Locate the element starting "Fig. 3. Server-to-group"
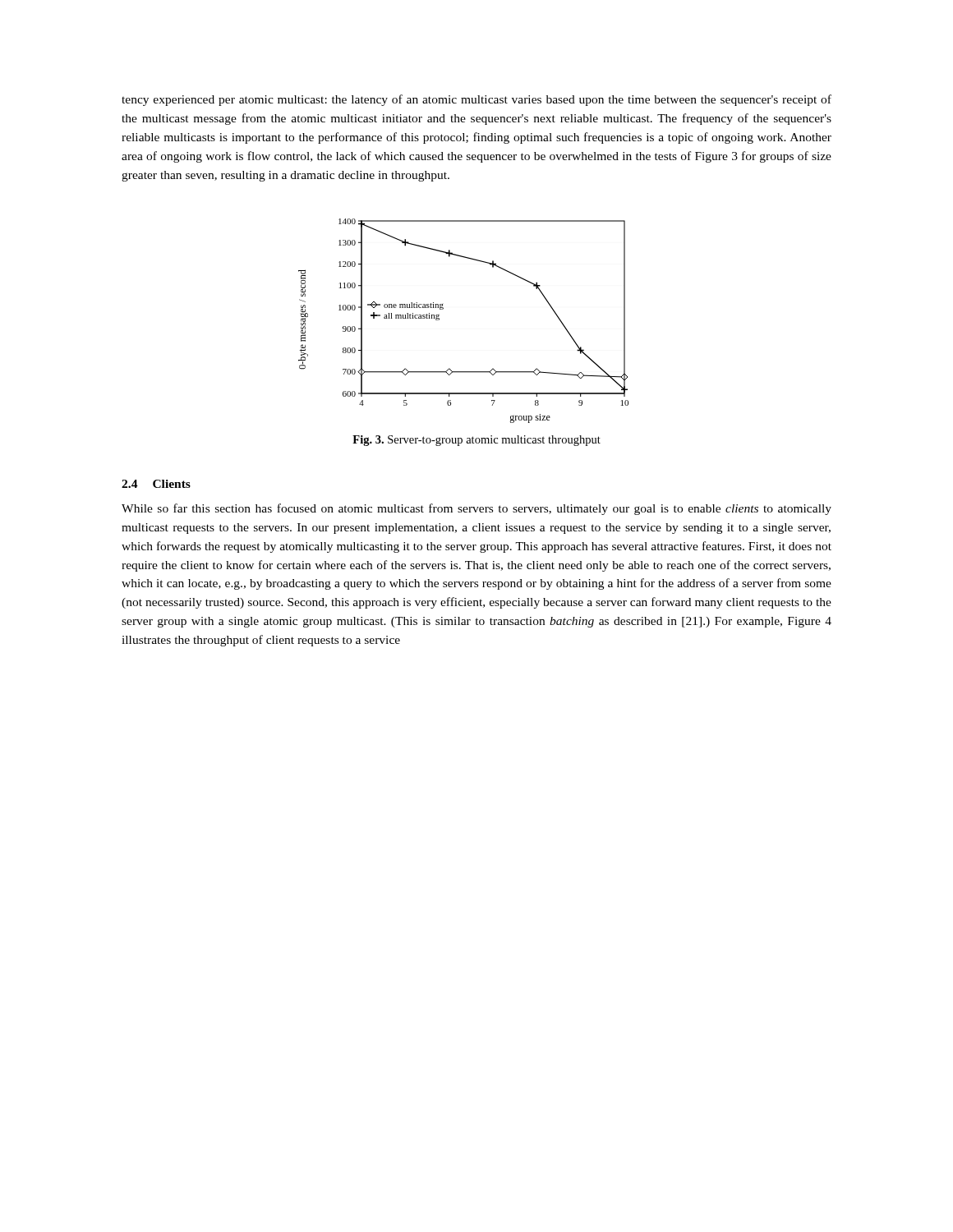The height and width of the screenshot is (1232, 953). click(476, 439)
